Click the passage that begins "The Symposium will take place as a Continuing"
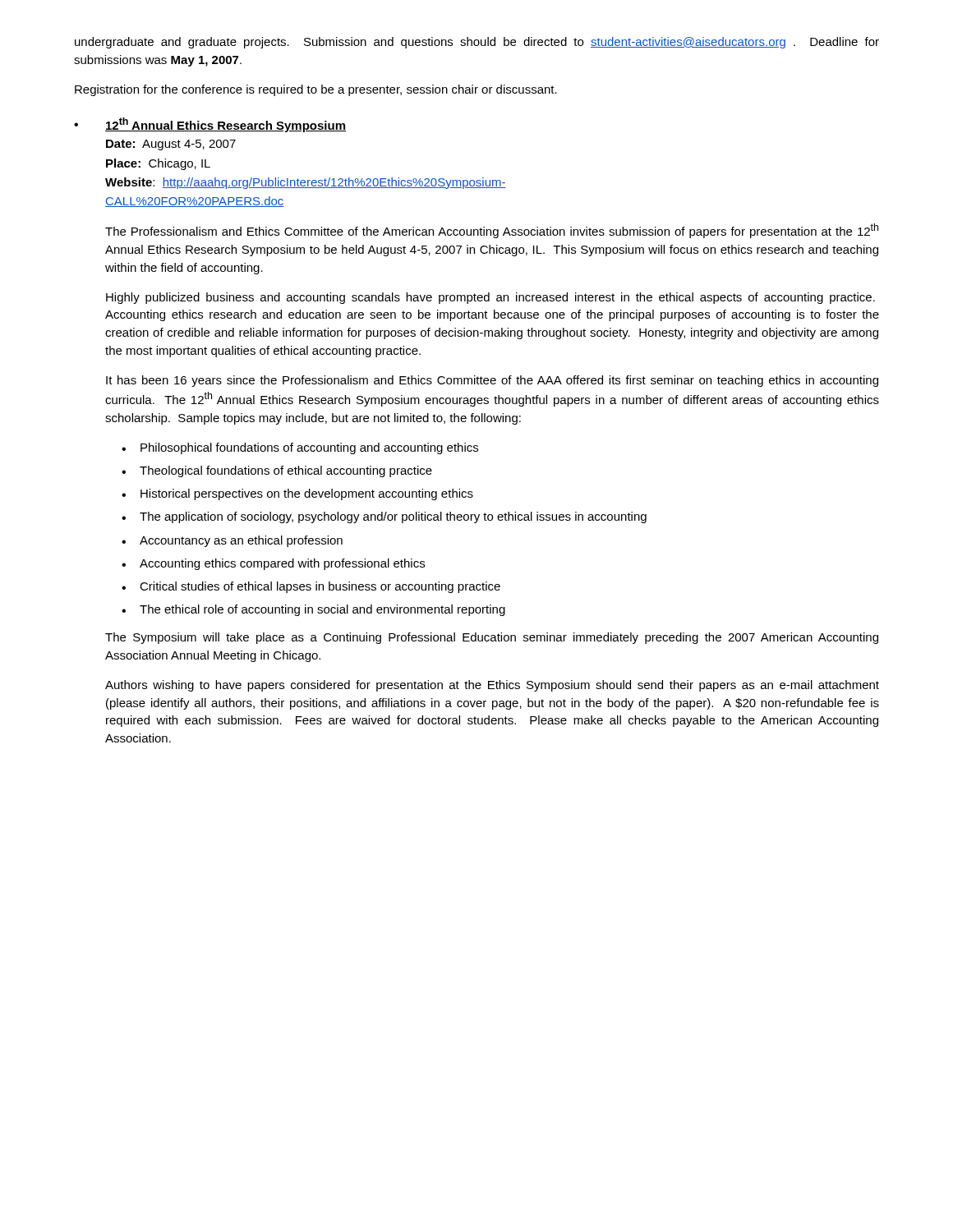Image resolution: width=953 pixels, height=1232 pixels. pyautogui.click(x=492, y=646)
